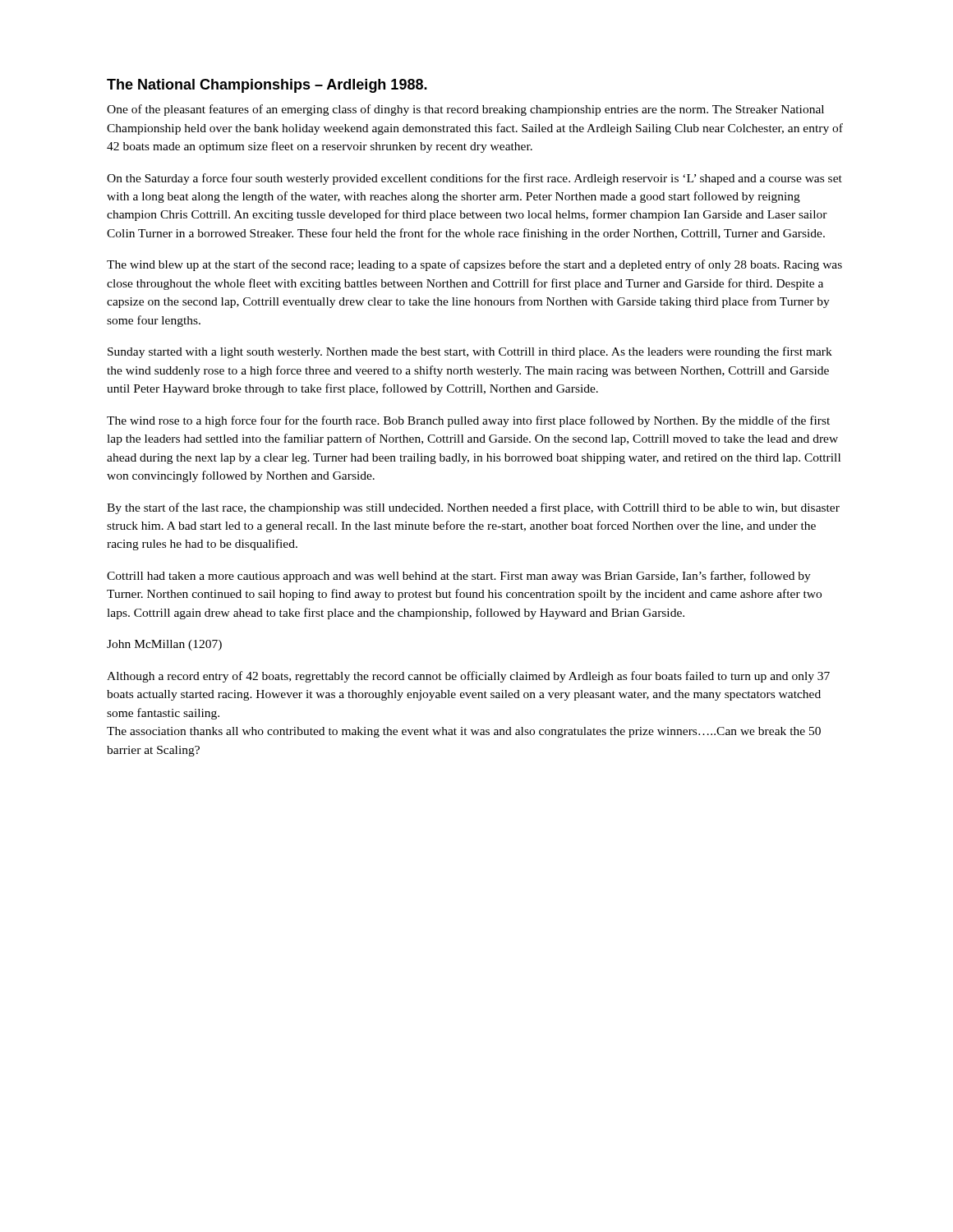
Task: Point to the block starting "The National Championships – Ardleigh"
Action: (x=267, y=85)
